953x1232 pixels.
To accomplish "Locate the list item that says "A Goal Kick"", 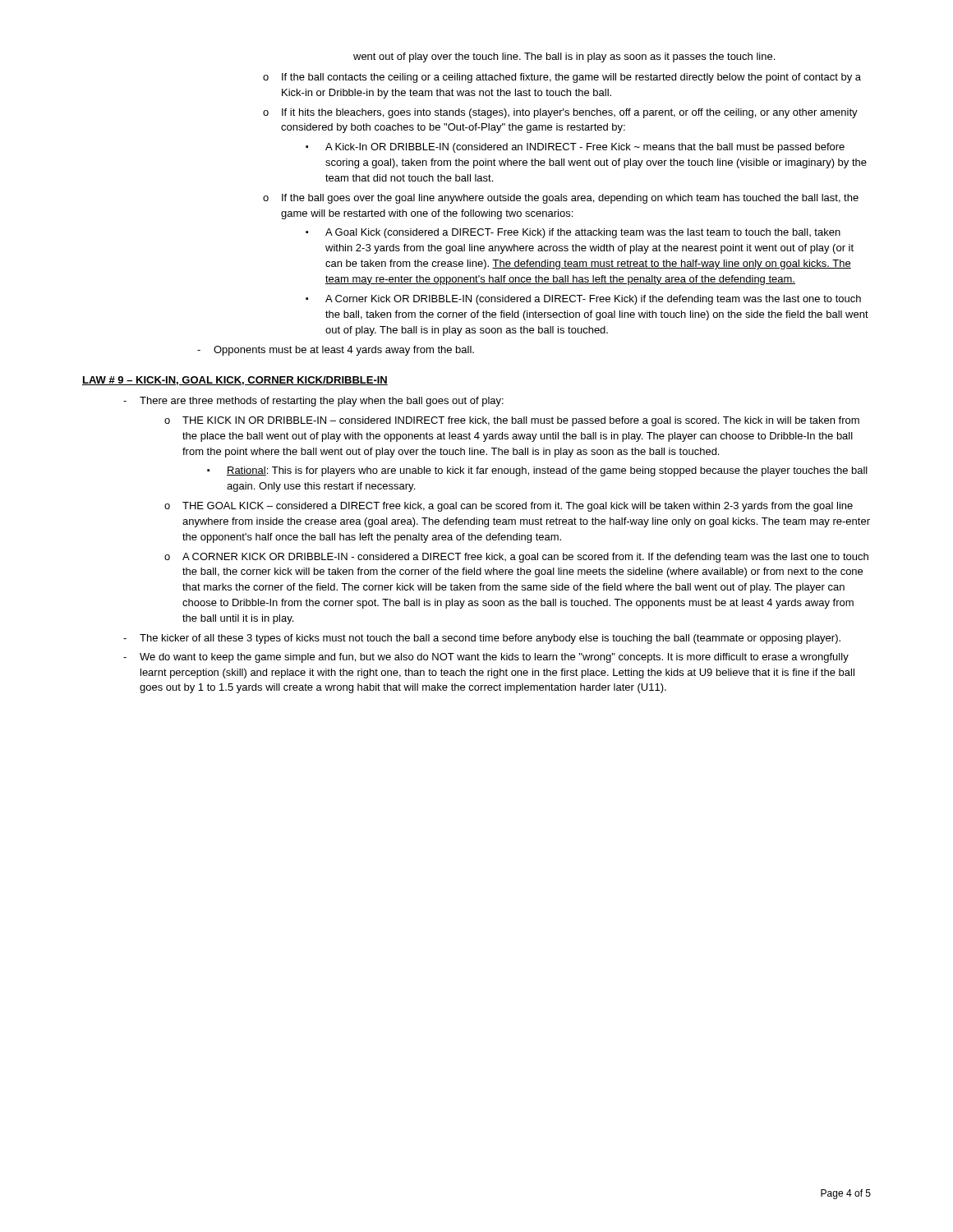I will coord(590,256).
